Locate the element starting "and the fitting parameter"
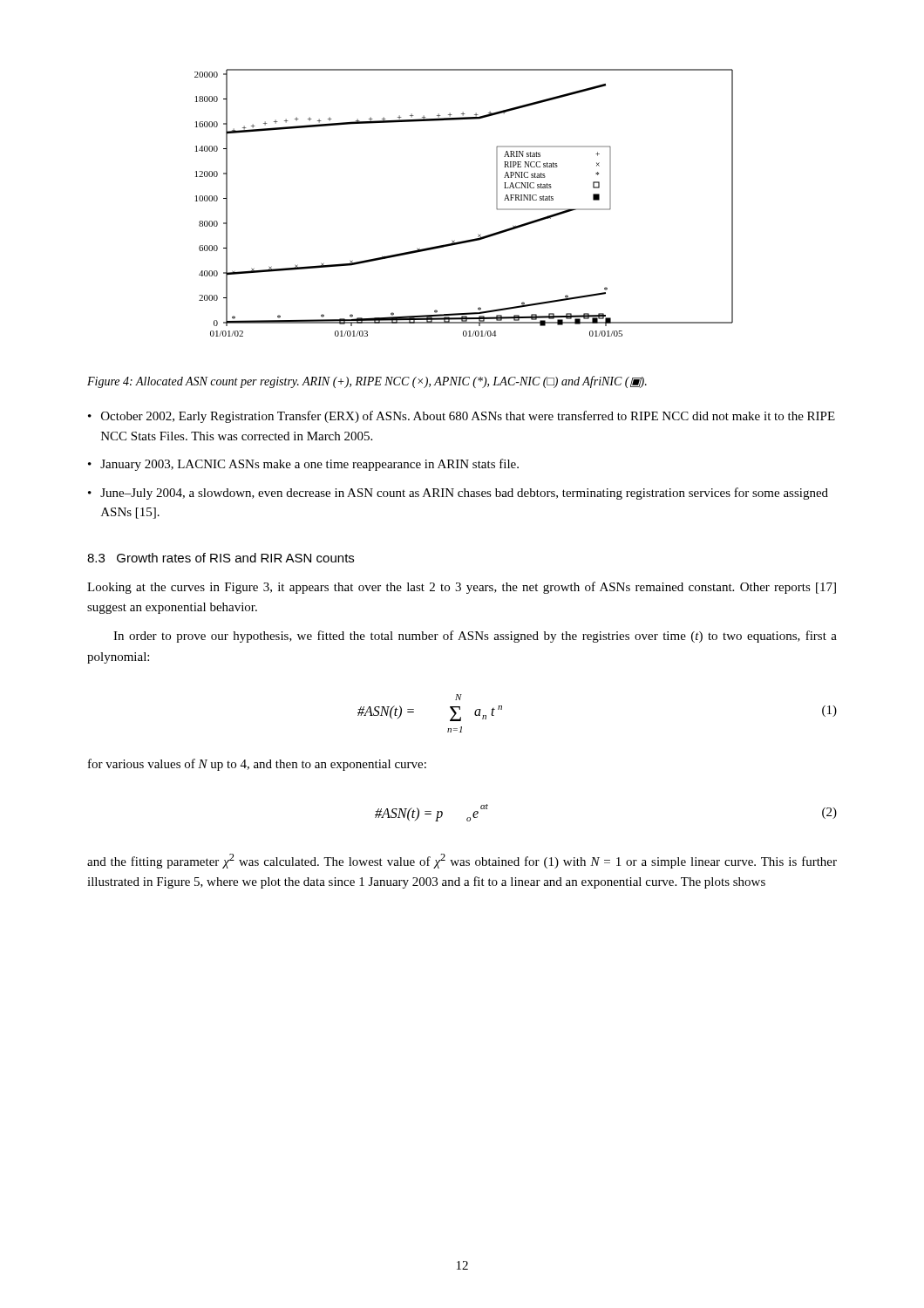Screen dimensions: 1308x924 point(462,870)
